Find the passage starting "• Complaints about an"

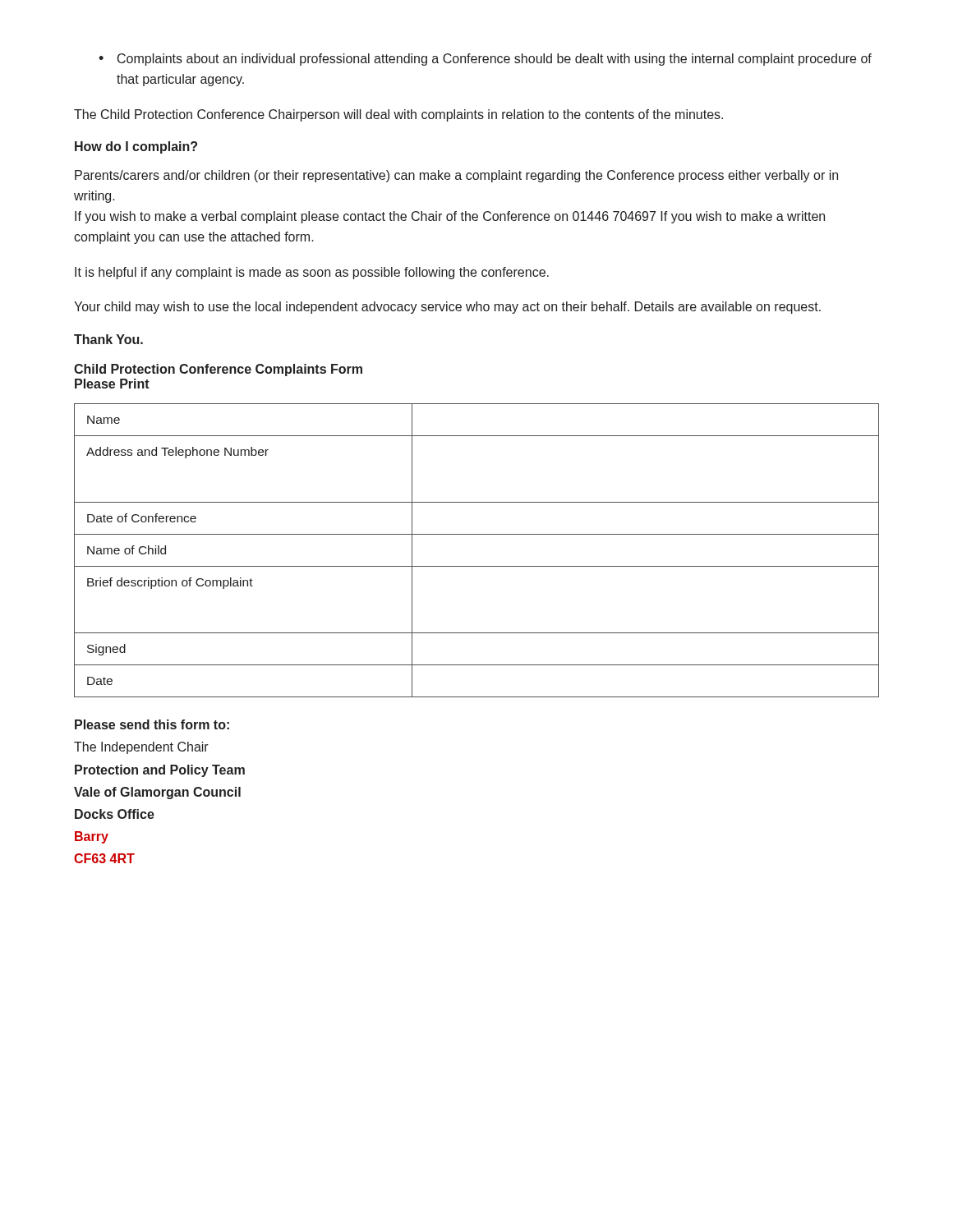(x=489, y=70)
